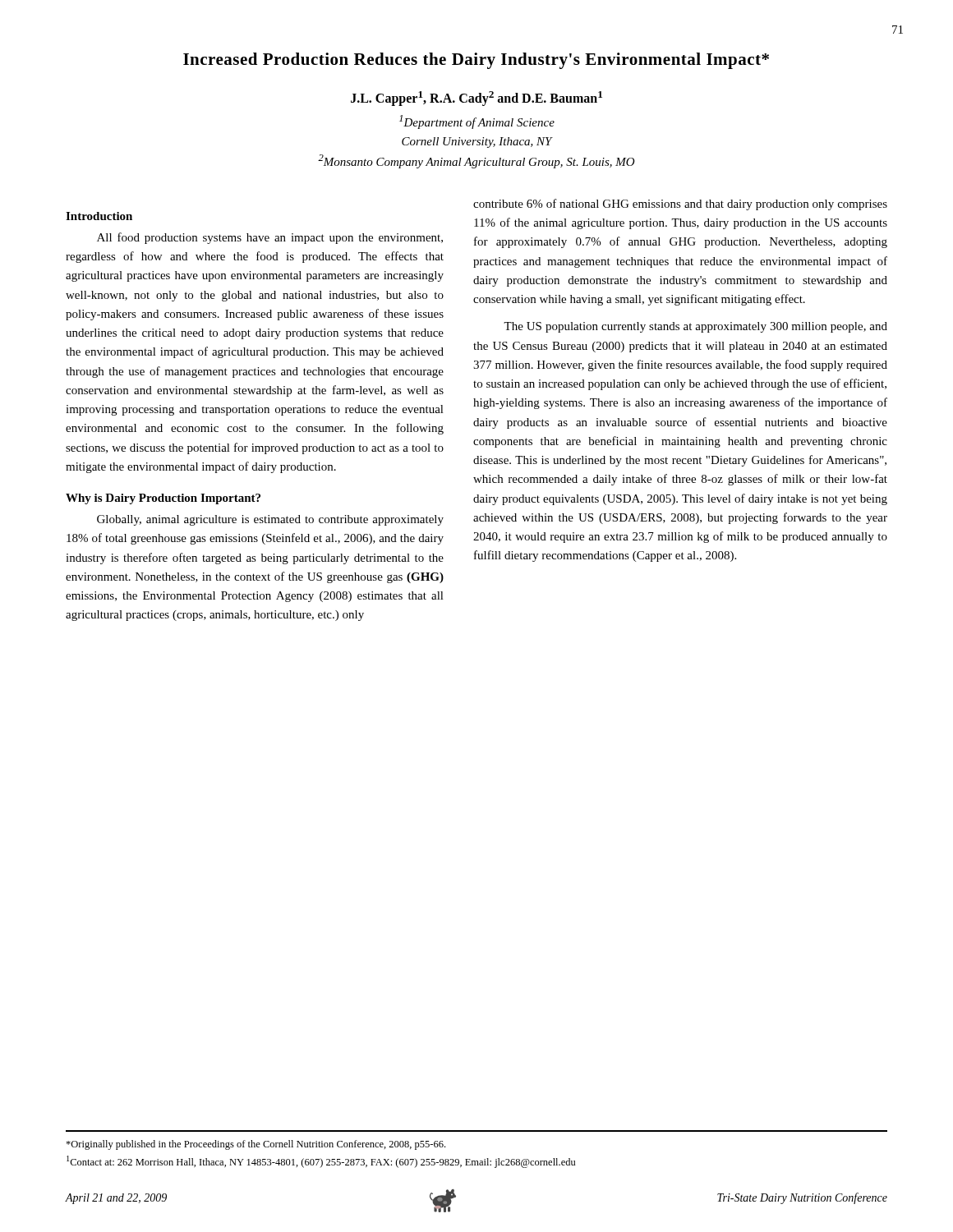
Task: Select the element starting "contribute 6% of national GHG emissions and that"
Action: (680, 380)
